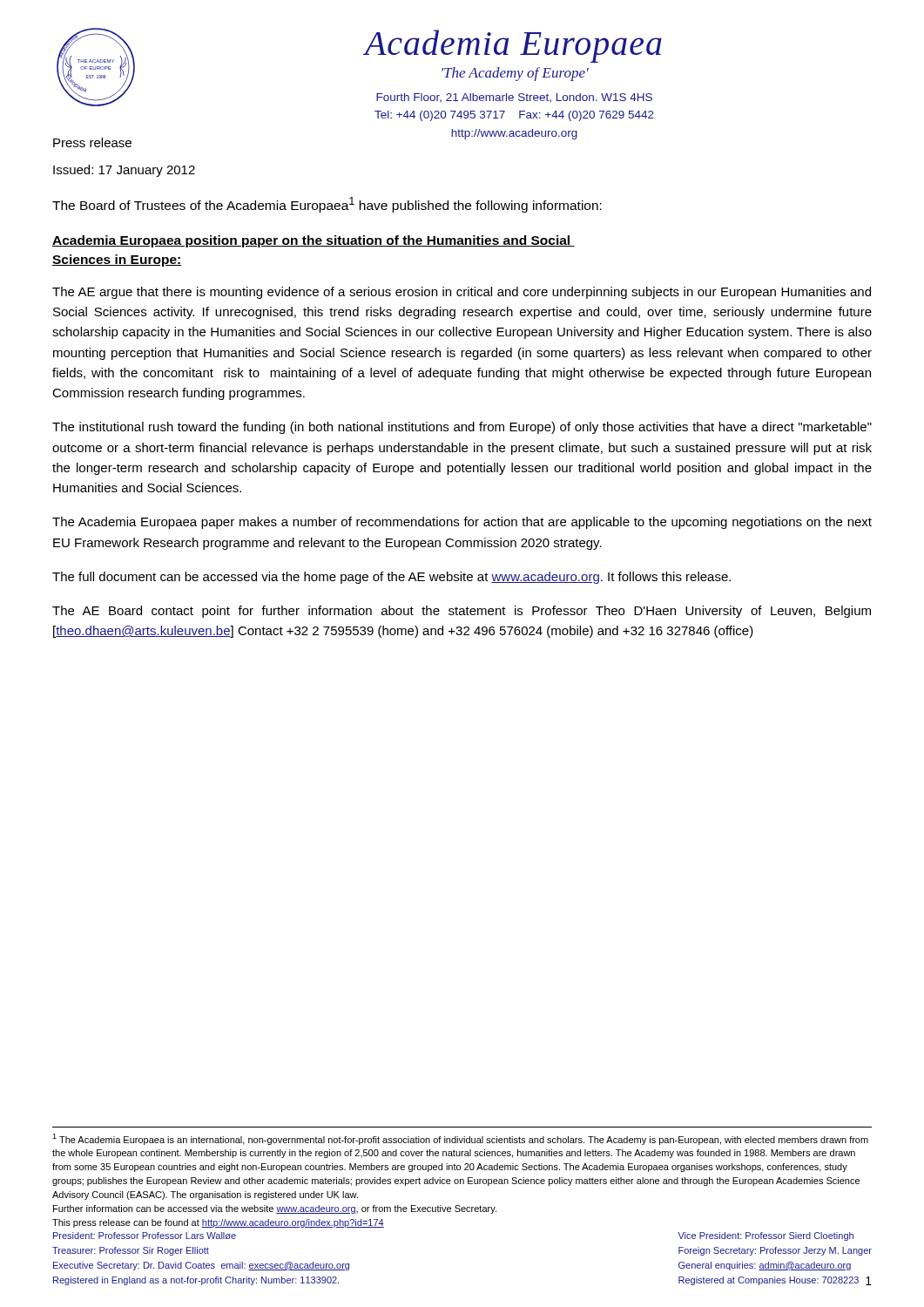
Task: Select the text containing "Press release"
Action: (92, 142)
